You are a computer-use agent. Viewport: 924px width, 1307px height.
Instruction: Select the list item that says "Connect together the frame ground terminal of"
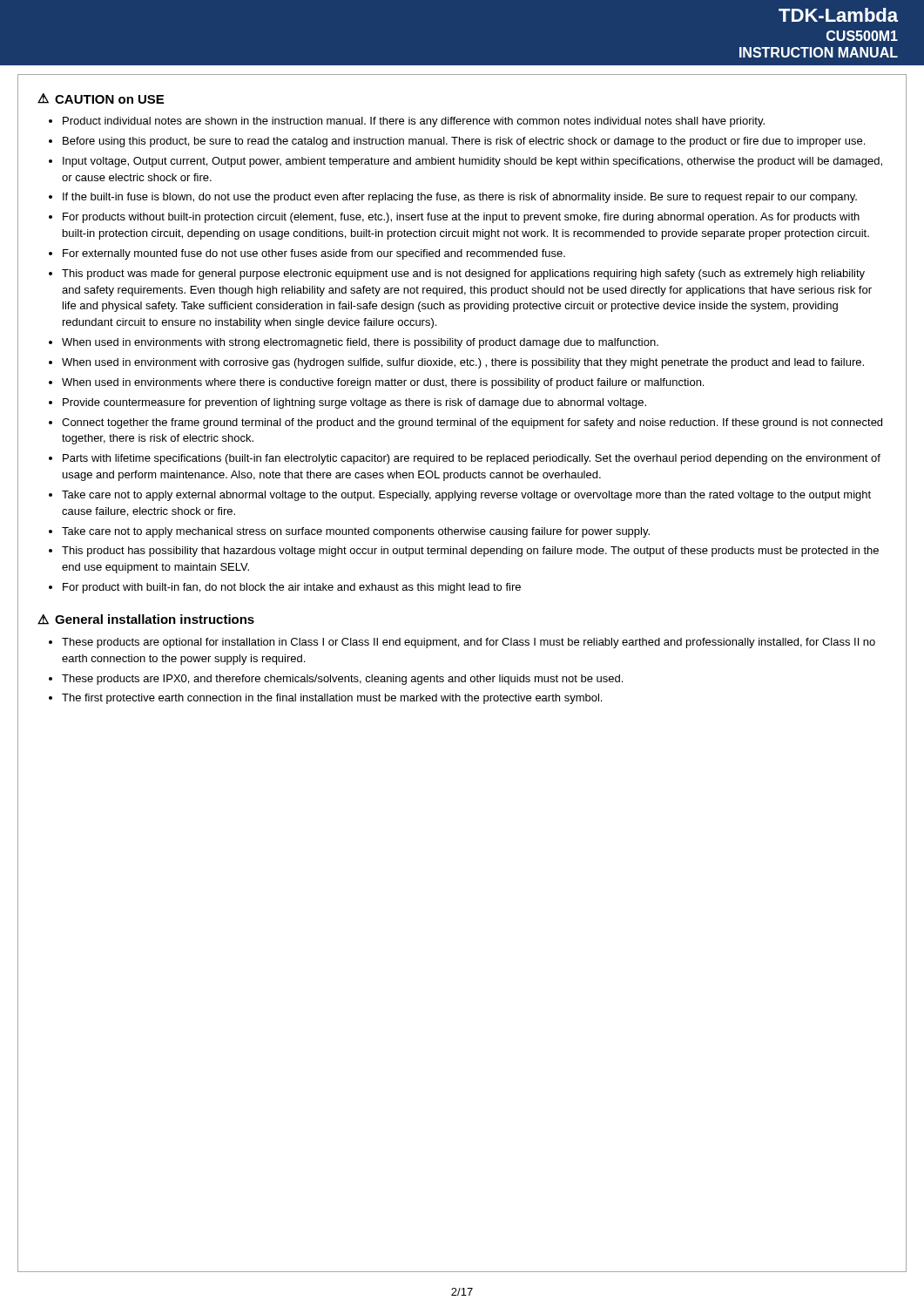click(x=472, y=430)
